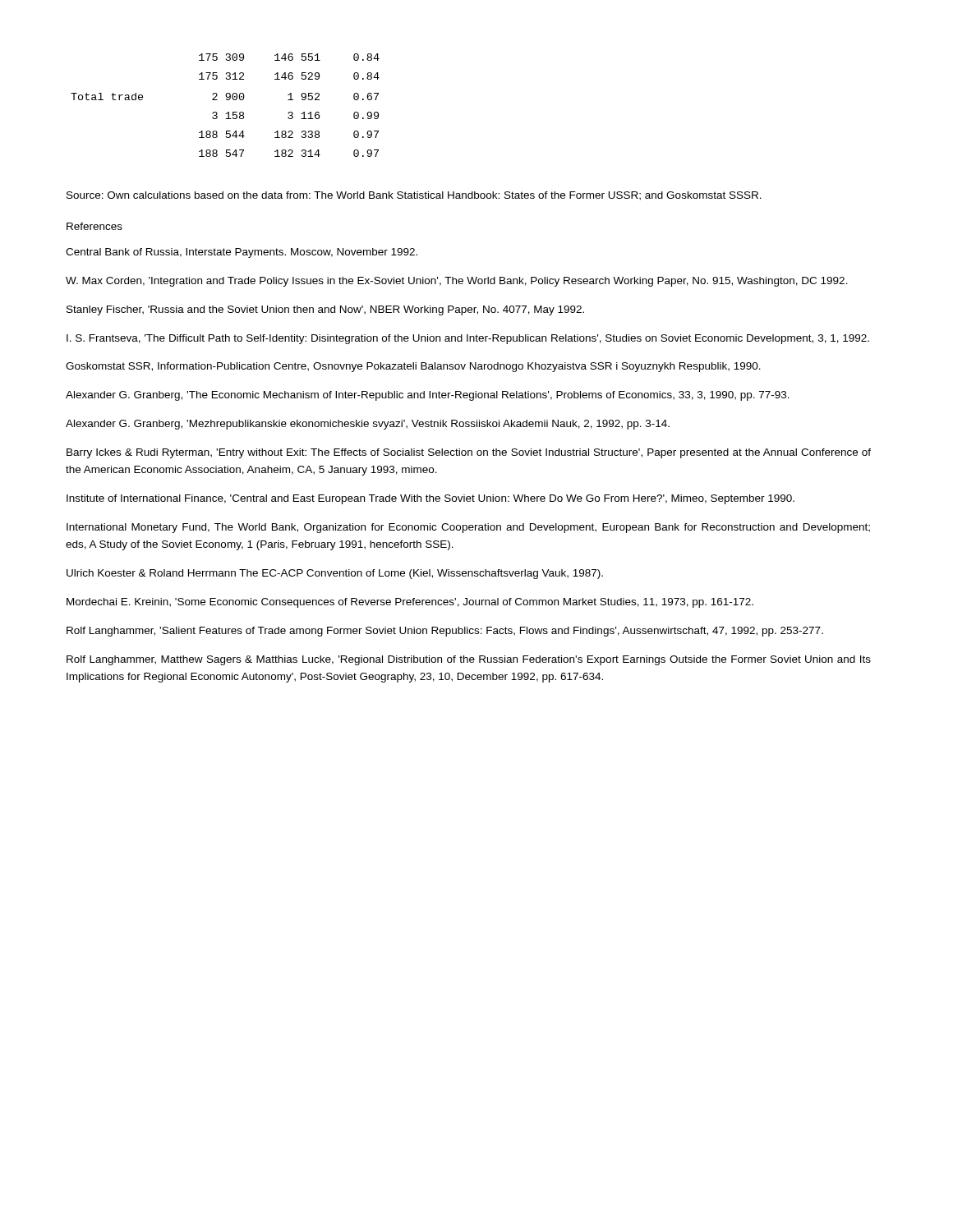953x1232 pixels.
Task: Find the text block starting "Central Bank of Russia, Interstate Payments. Moscow, November"
Action: click(242, 252)
